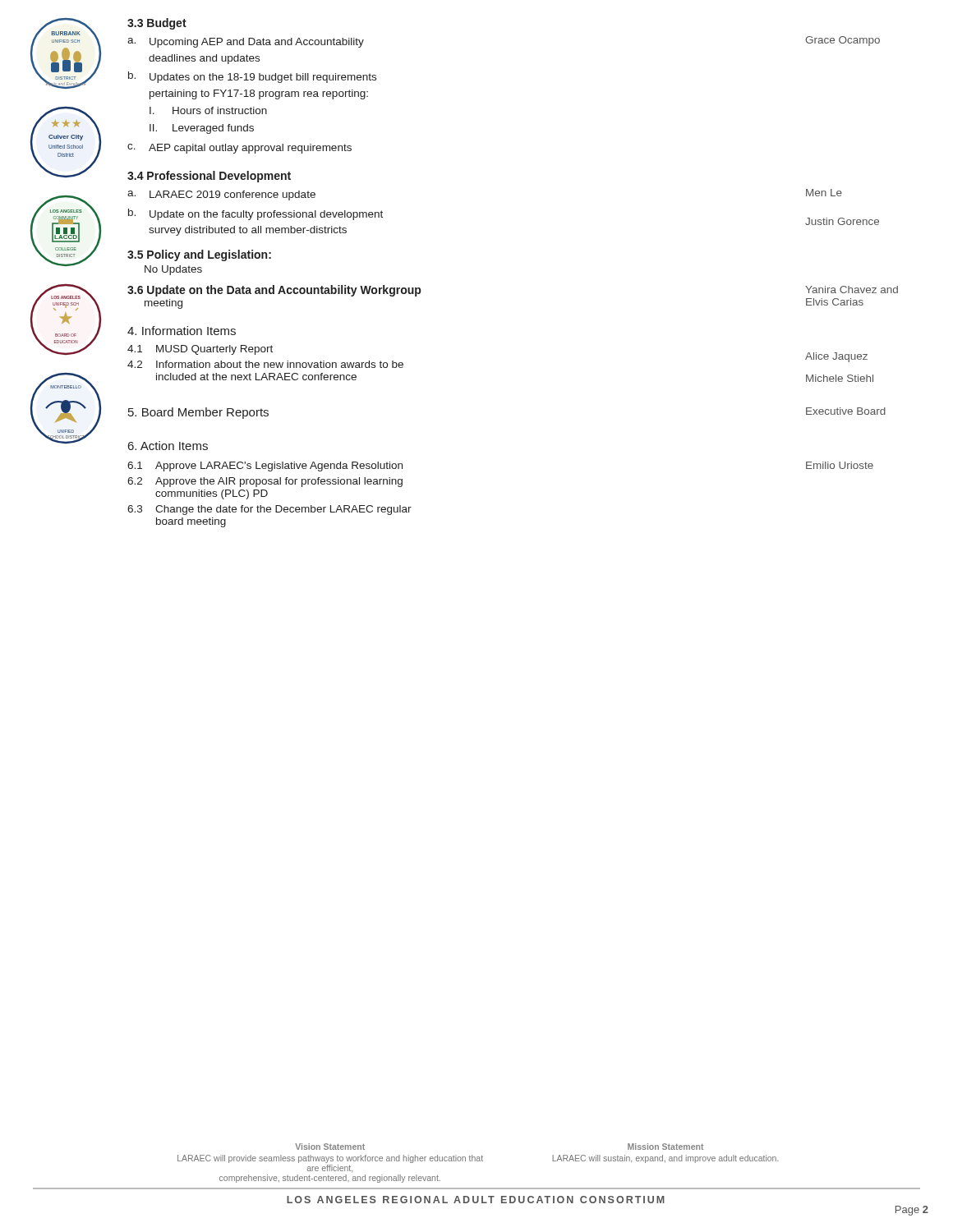Find the passage starting "3.3 Budget a. Upcoming AEP and Data"

pyautogui.click(x=157, y=24)
